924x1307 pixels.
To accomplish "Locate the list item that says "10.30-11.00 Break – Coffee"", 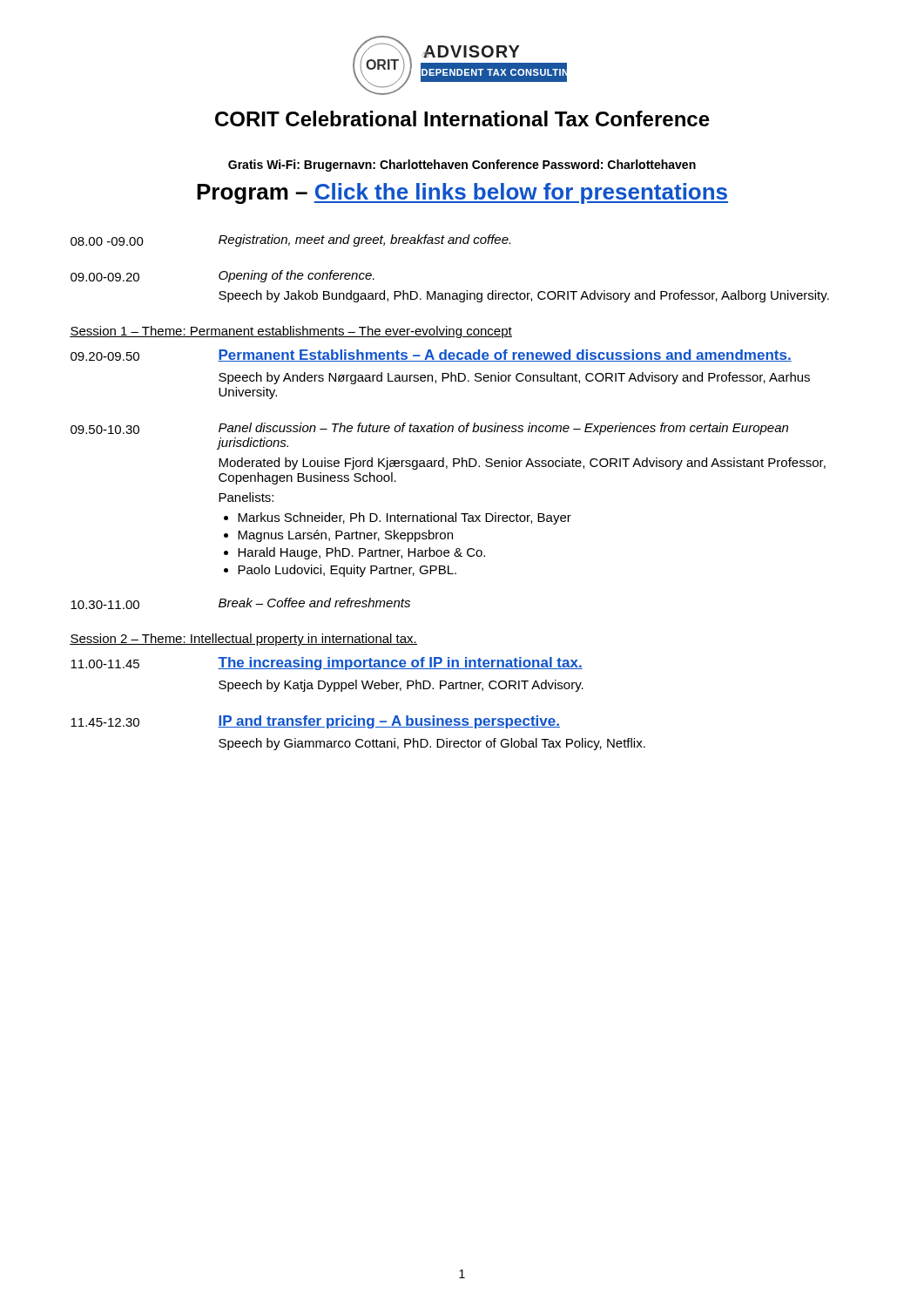I will [x=240, y=603].
